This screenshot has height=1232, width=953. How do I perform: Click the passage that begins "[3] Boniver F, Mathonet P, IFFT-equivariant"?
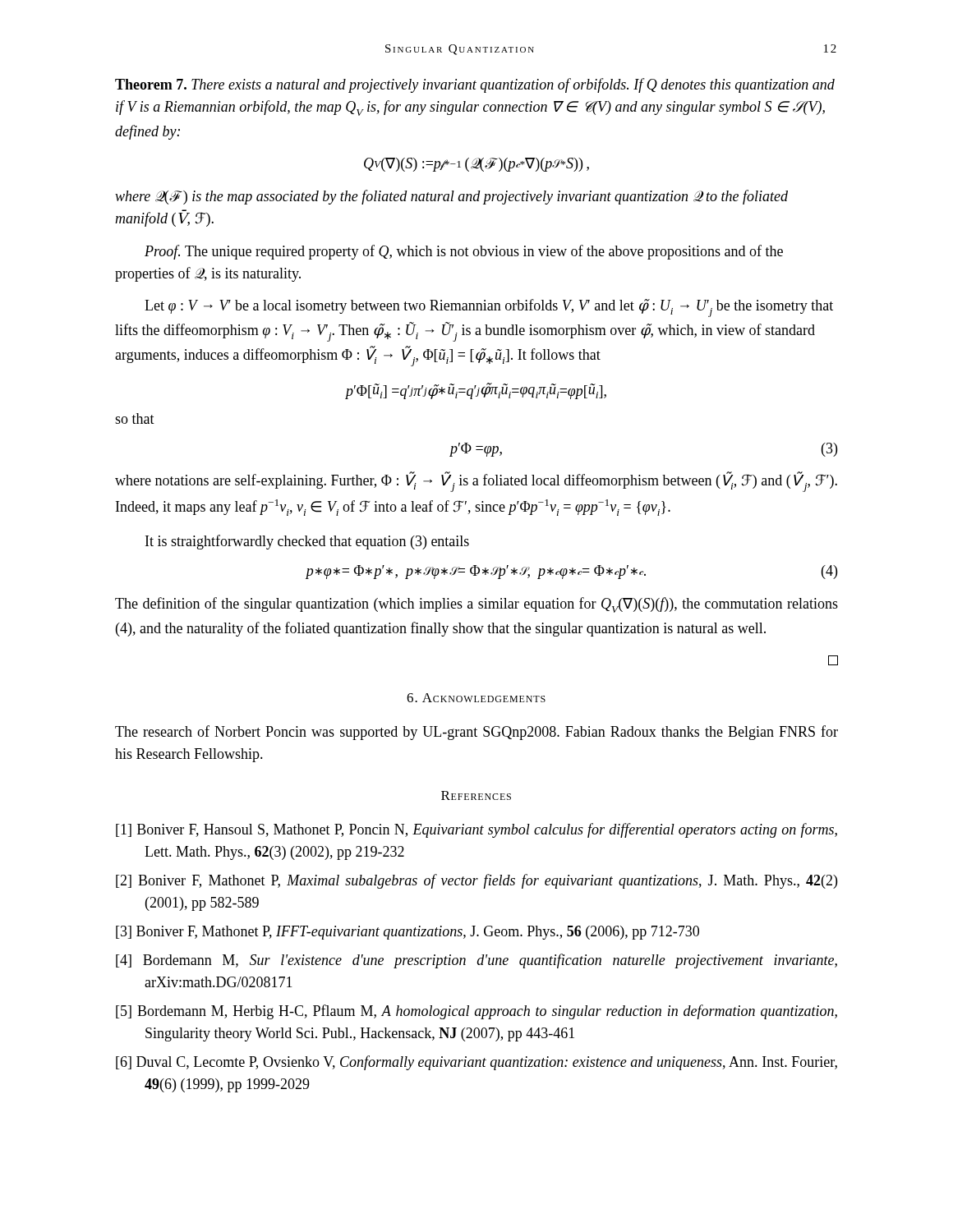[407, 931]
